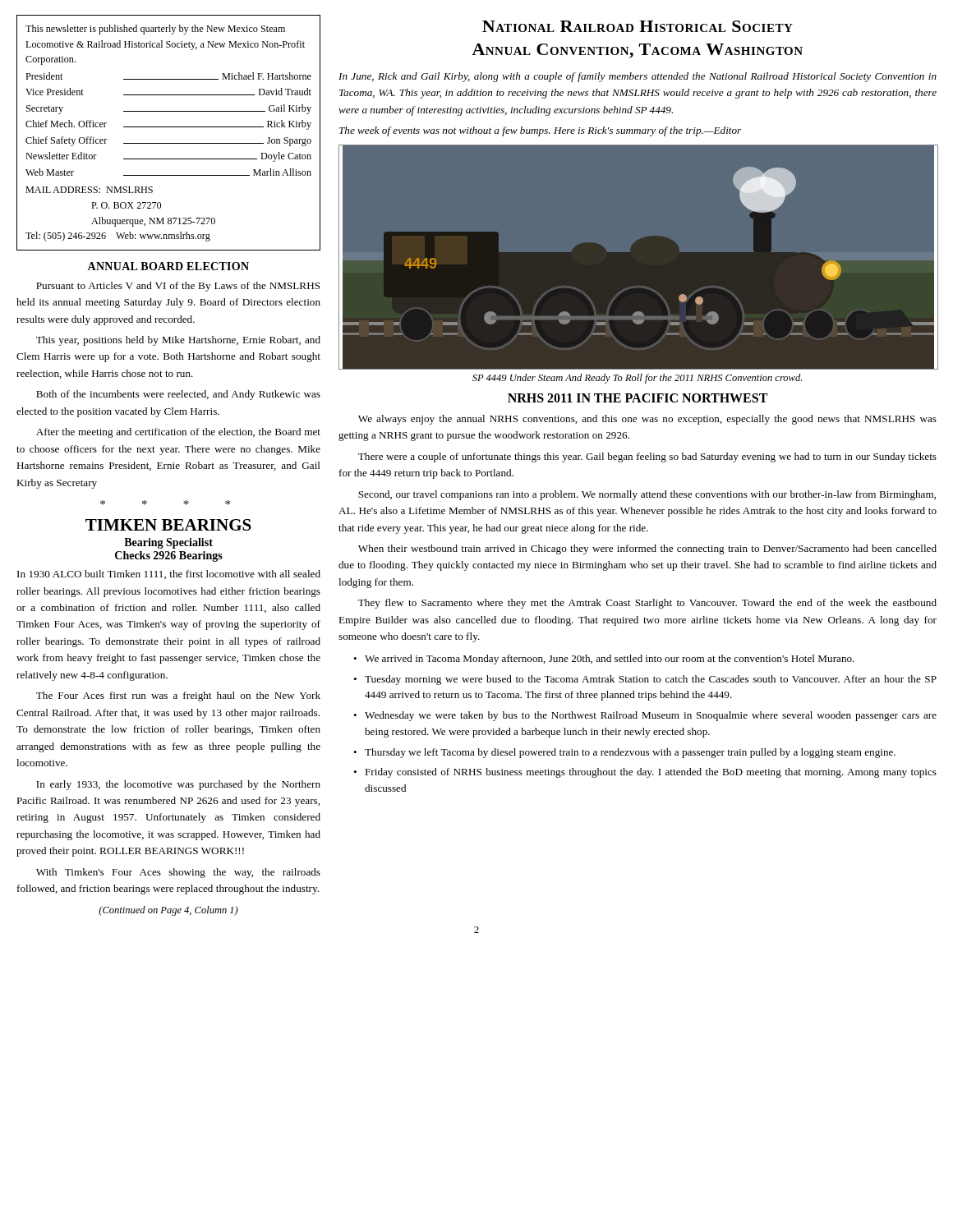
Task: Locate the block of text that opens with "Pursuant to Articles"
Action: click(168, 384)
